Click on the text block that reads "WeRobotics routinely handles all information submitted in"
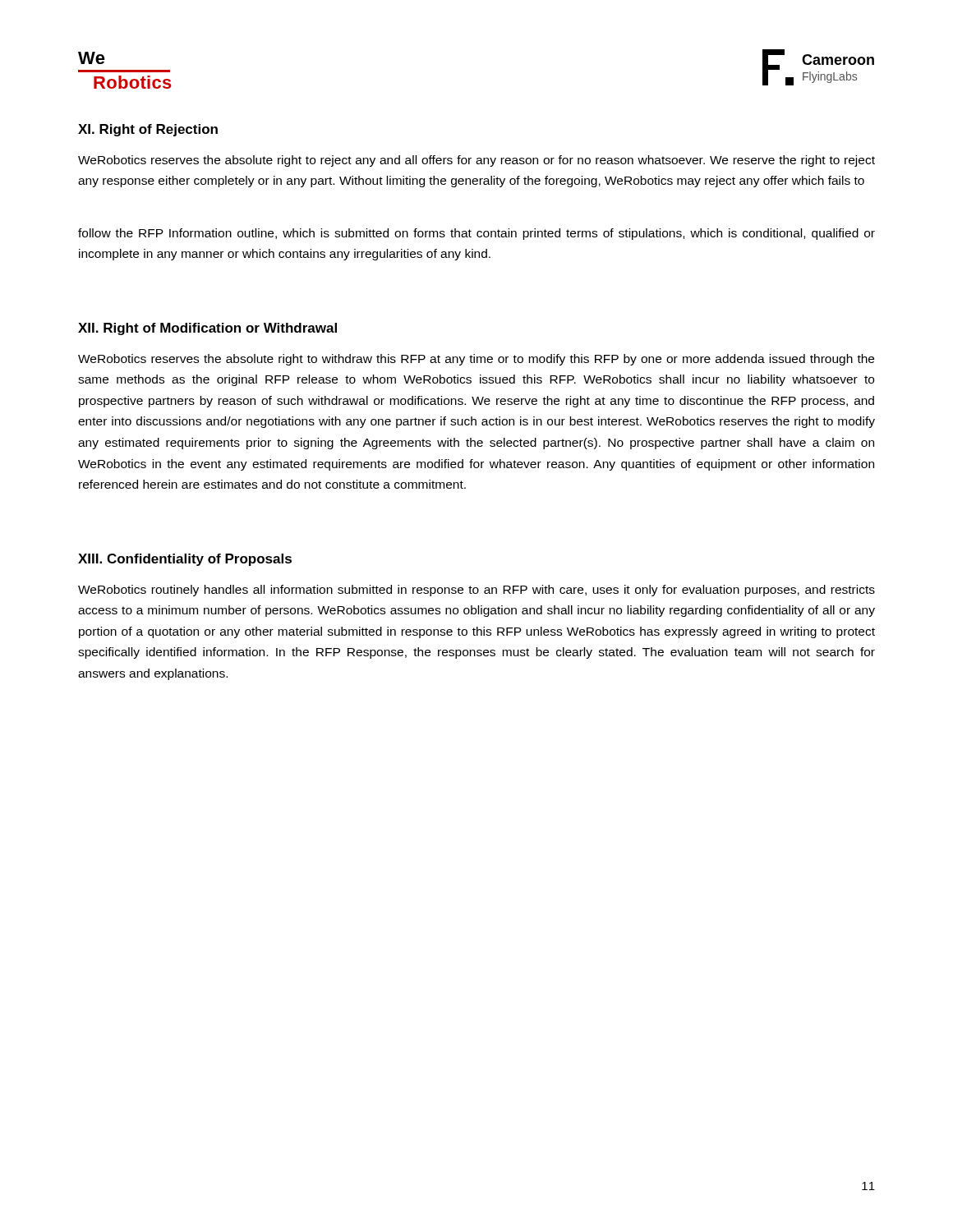 [x=476, y=631]
